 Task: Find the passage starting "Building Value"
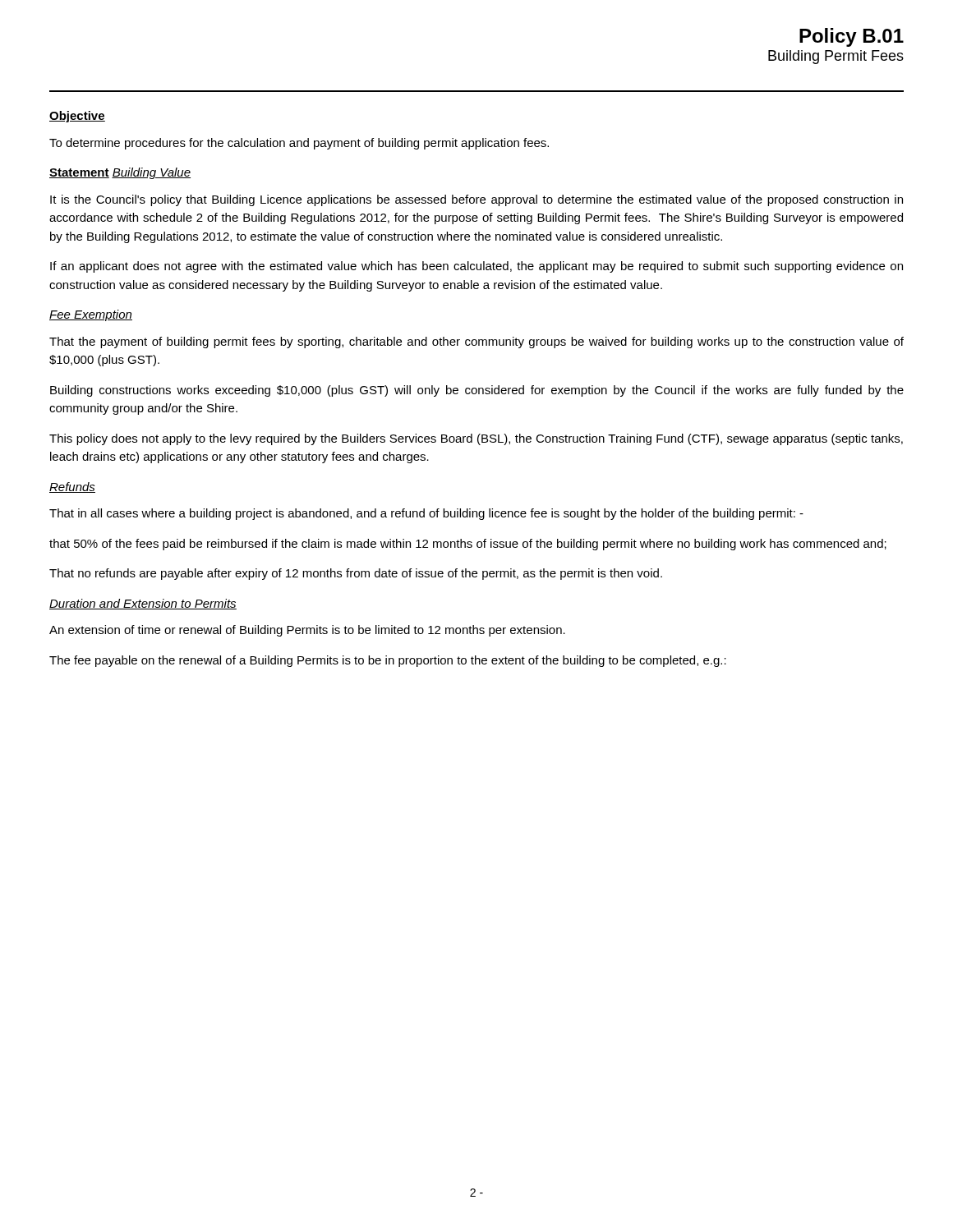151,173
